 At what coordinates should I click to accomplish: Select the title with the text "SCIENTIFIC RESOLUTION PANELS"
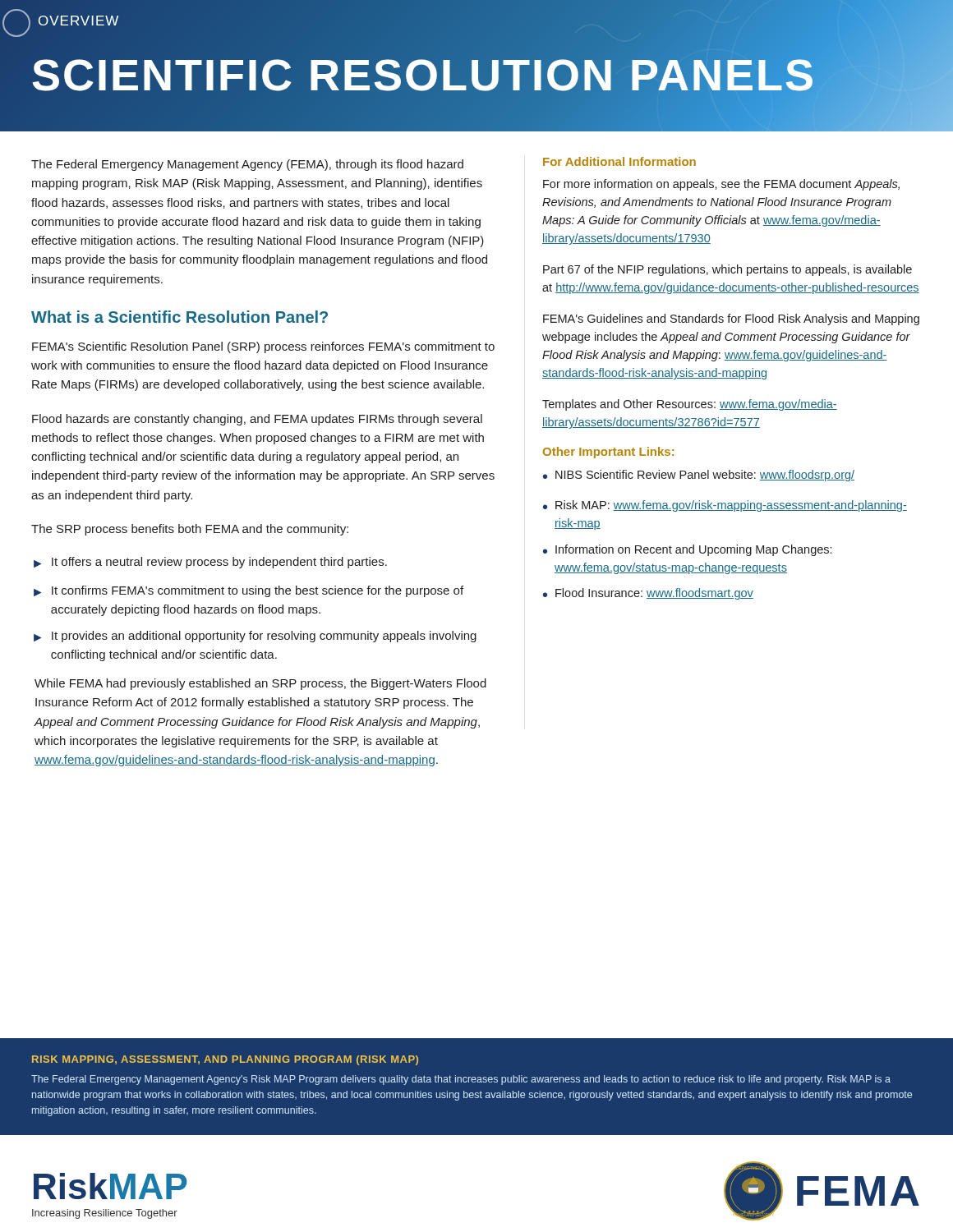point(424,75)
